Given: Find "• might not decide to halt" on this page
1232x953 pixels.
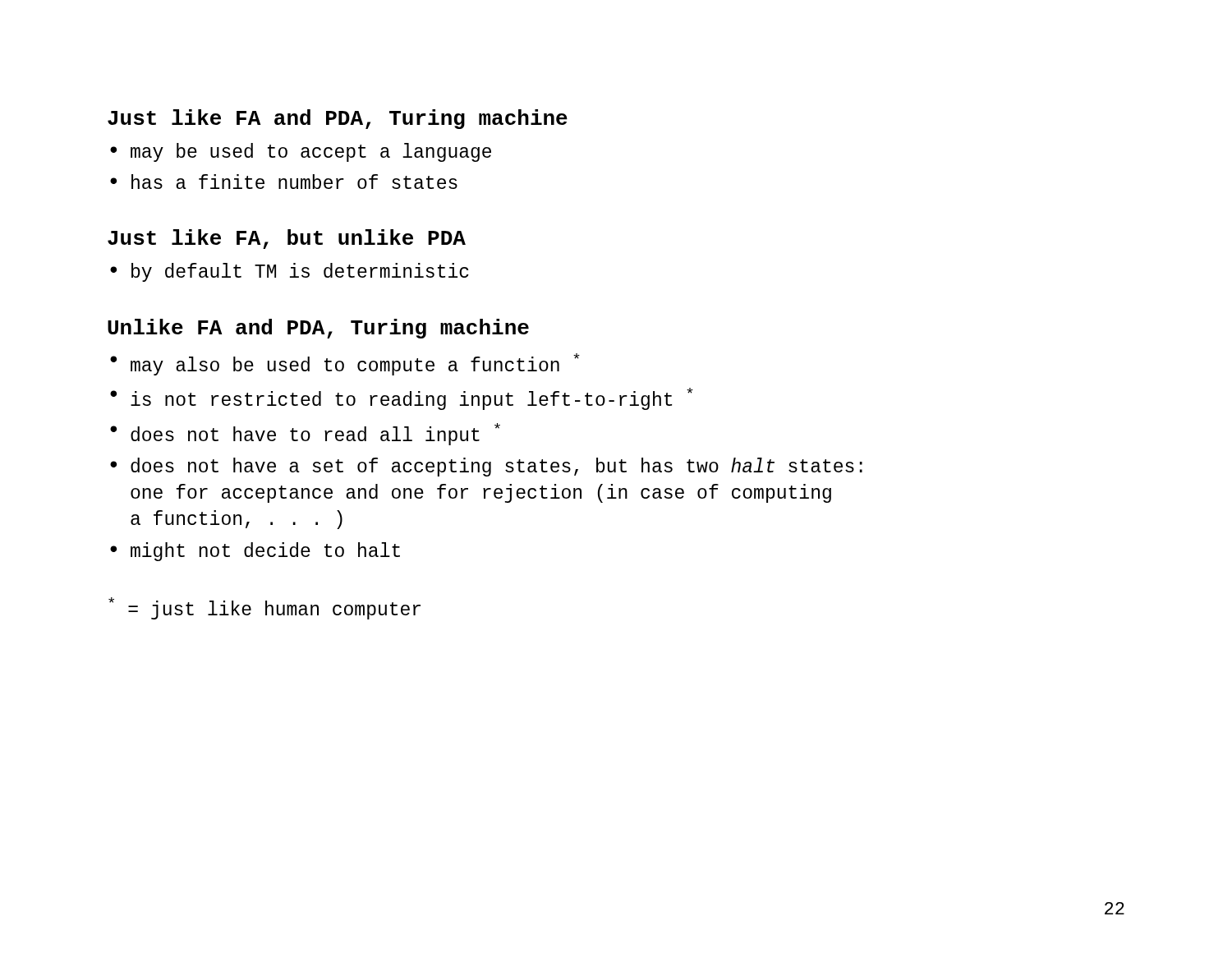Looking at the screenshot, I should [x=255, y=552].
